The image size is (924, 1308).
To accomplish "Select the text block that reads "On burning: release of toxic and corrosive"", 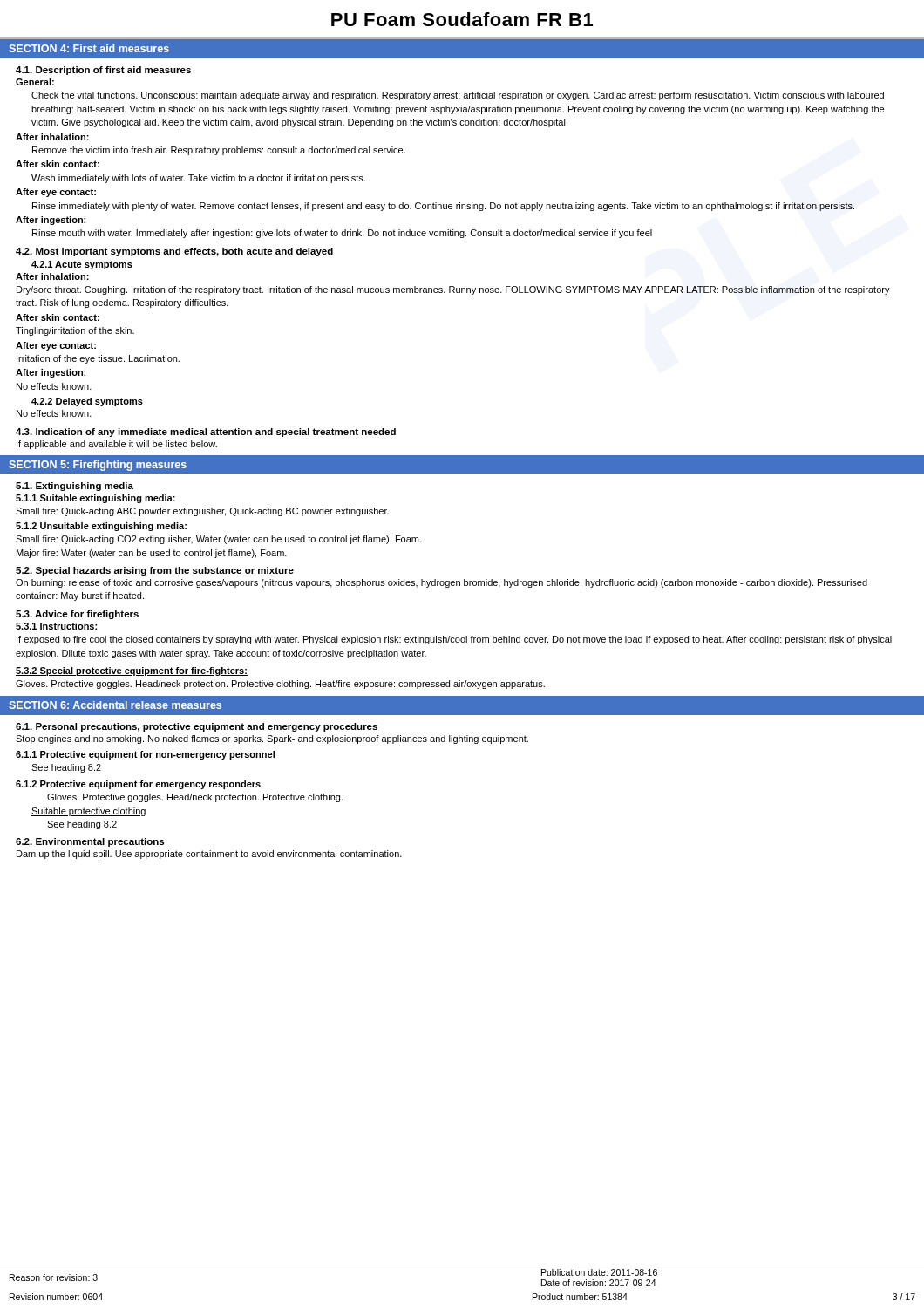I will point(442,589).
